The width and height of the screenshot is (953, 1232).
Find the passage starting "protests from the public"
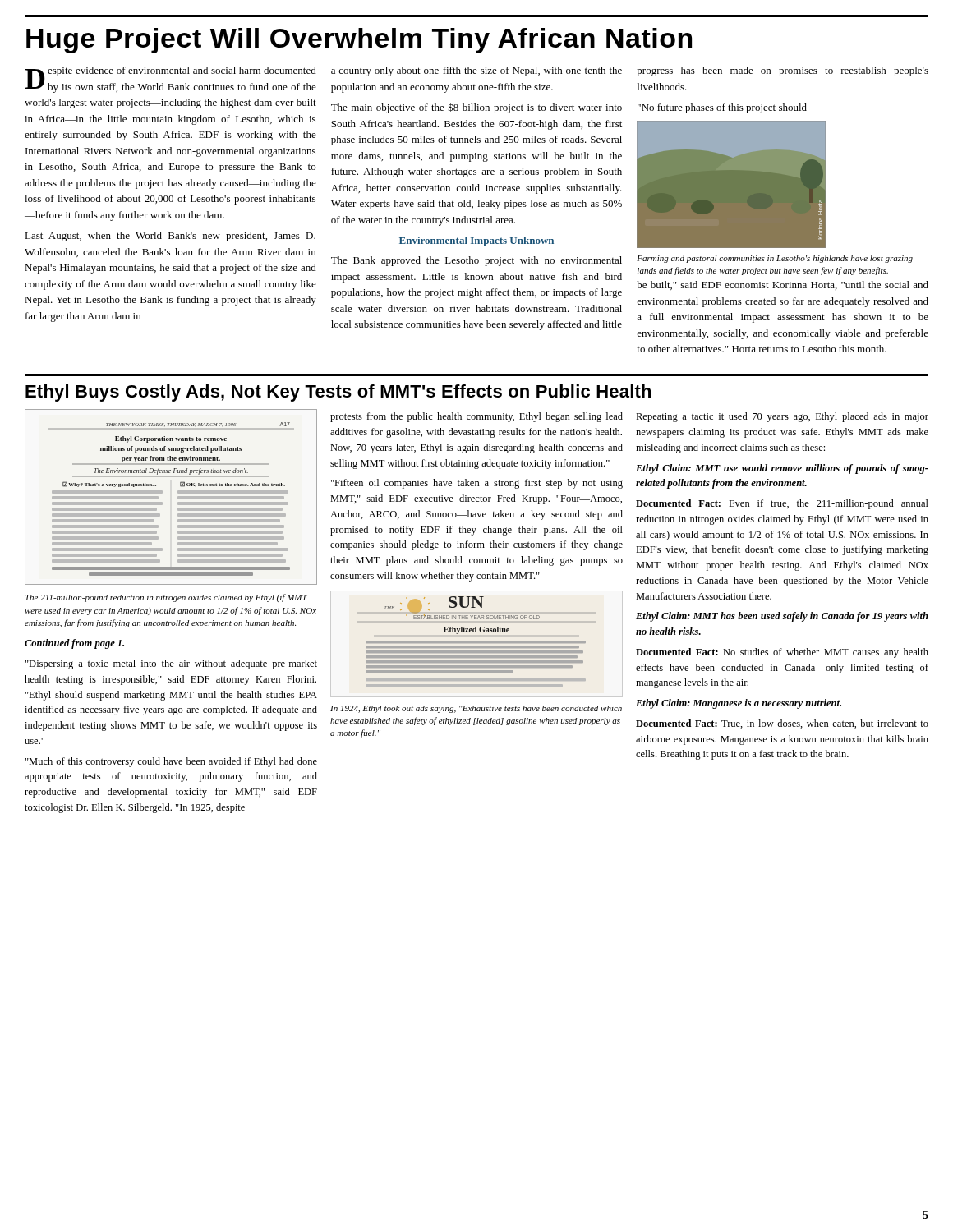click(x=476, y=496)
